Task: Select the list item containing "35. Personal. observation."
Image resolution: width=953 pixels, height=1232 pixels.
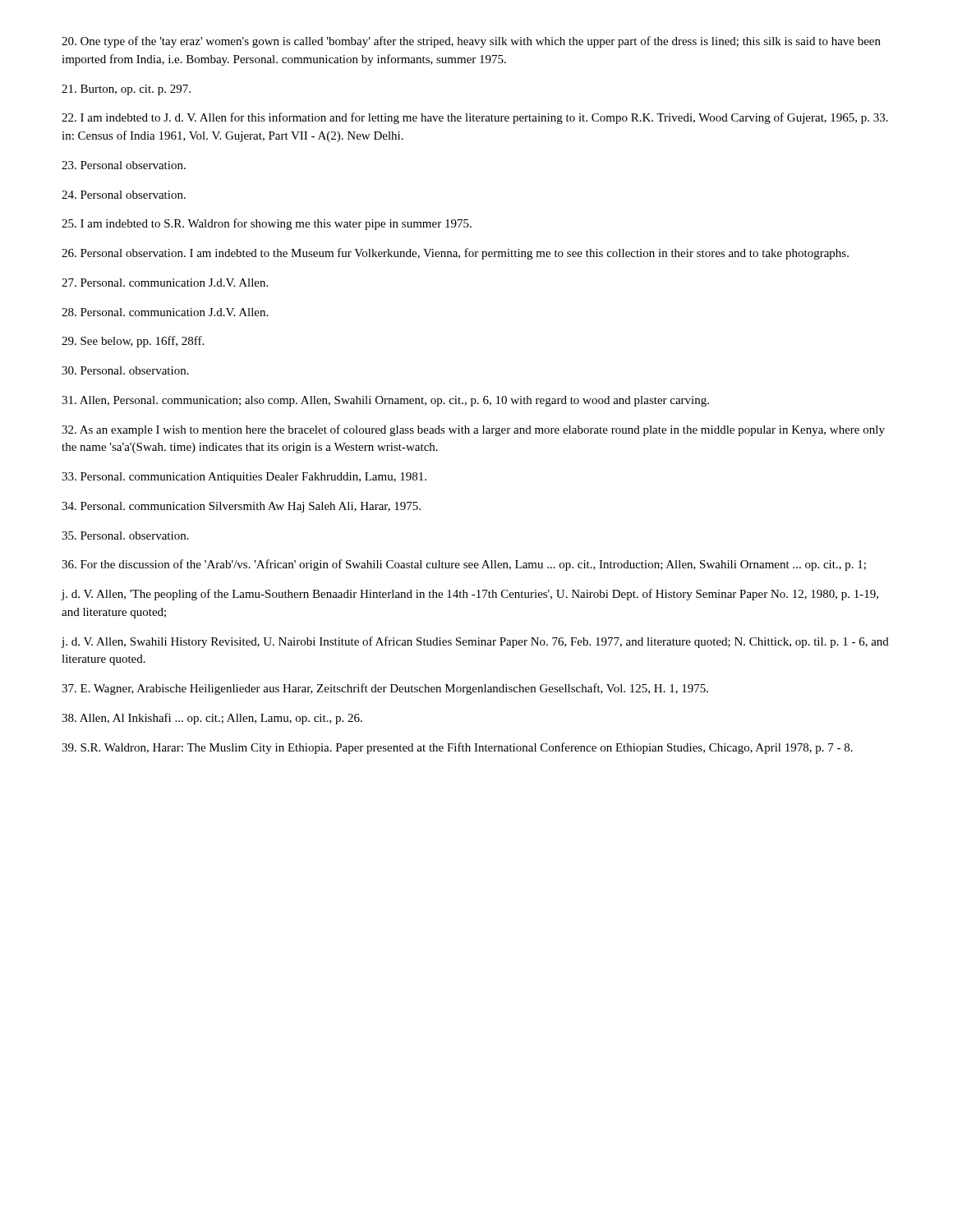Action: pyautogui.click(x=125, y=535)
